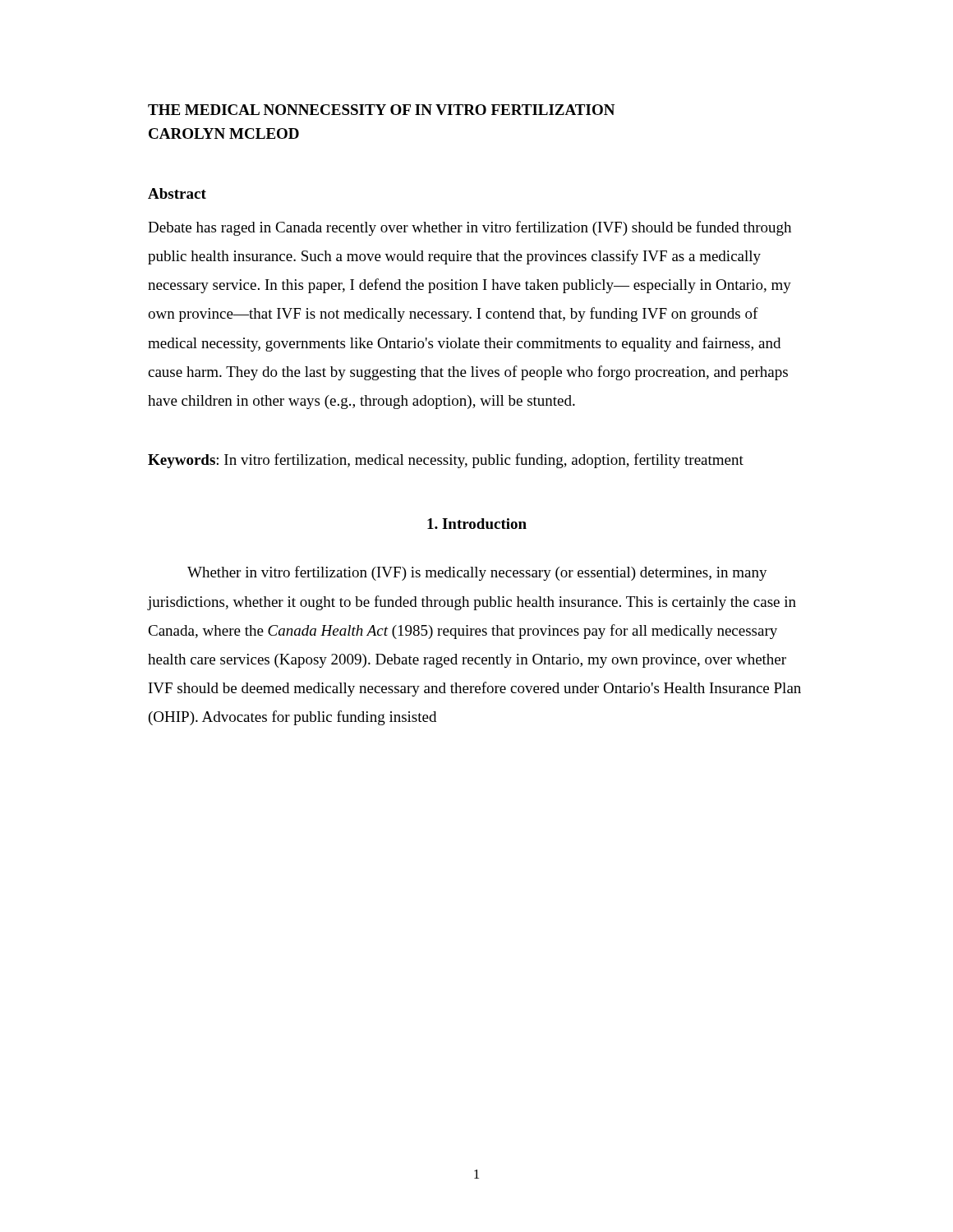Find the block on this page that starts "Keywords: In vitro fertilization, medical necessity,"
Image resolution: width=953 pixels, height=1232 pixels.
pyautogui.click(x=446, y=460)
